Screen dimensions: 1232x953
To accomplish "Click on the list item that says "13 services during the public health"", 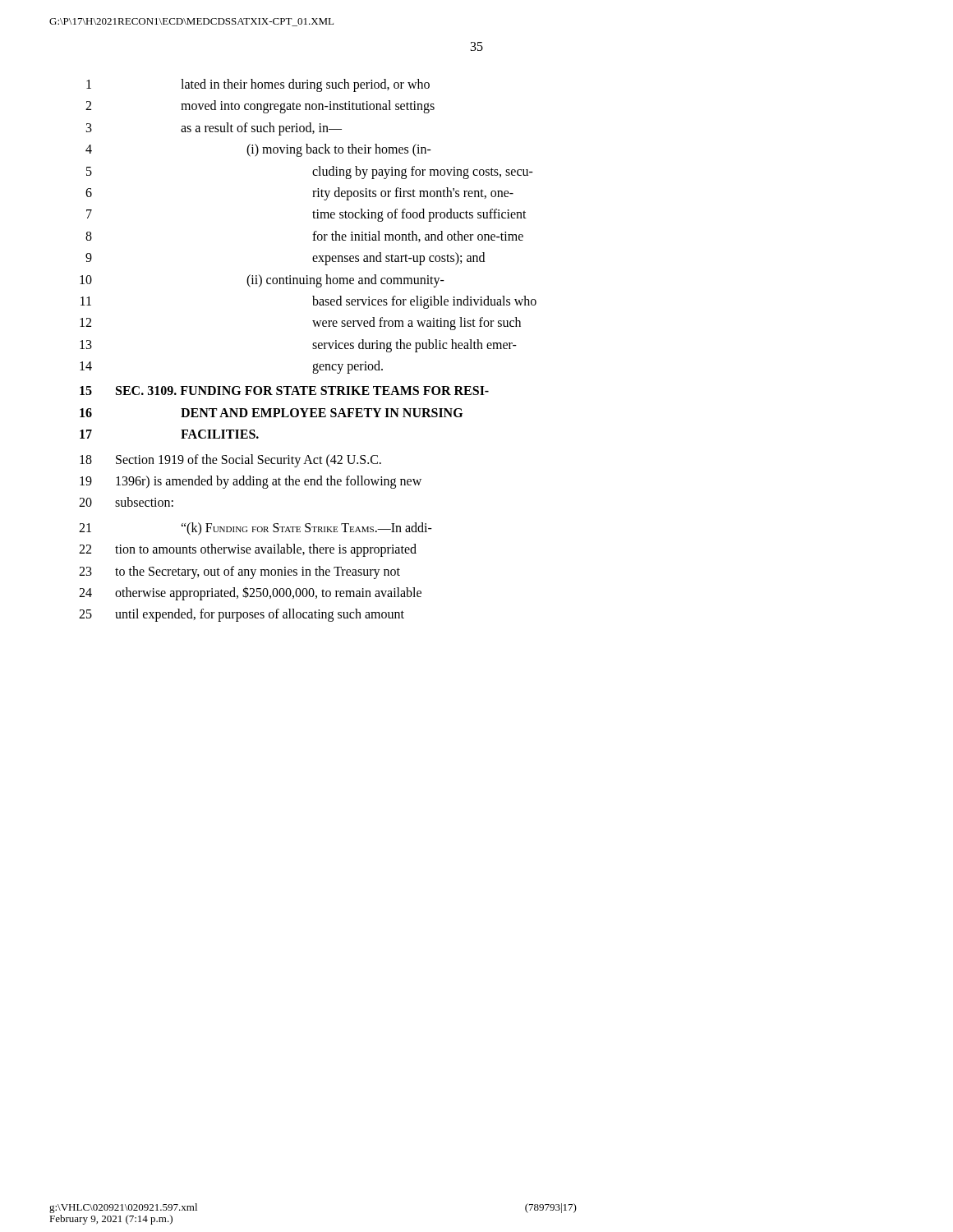I will pos(476,345).
